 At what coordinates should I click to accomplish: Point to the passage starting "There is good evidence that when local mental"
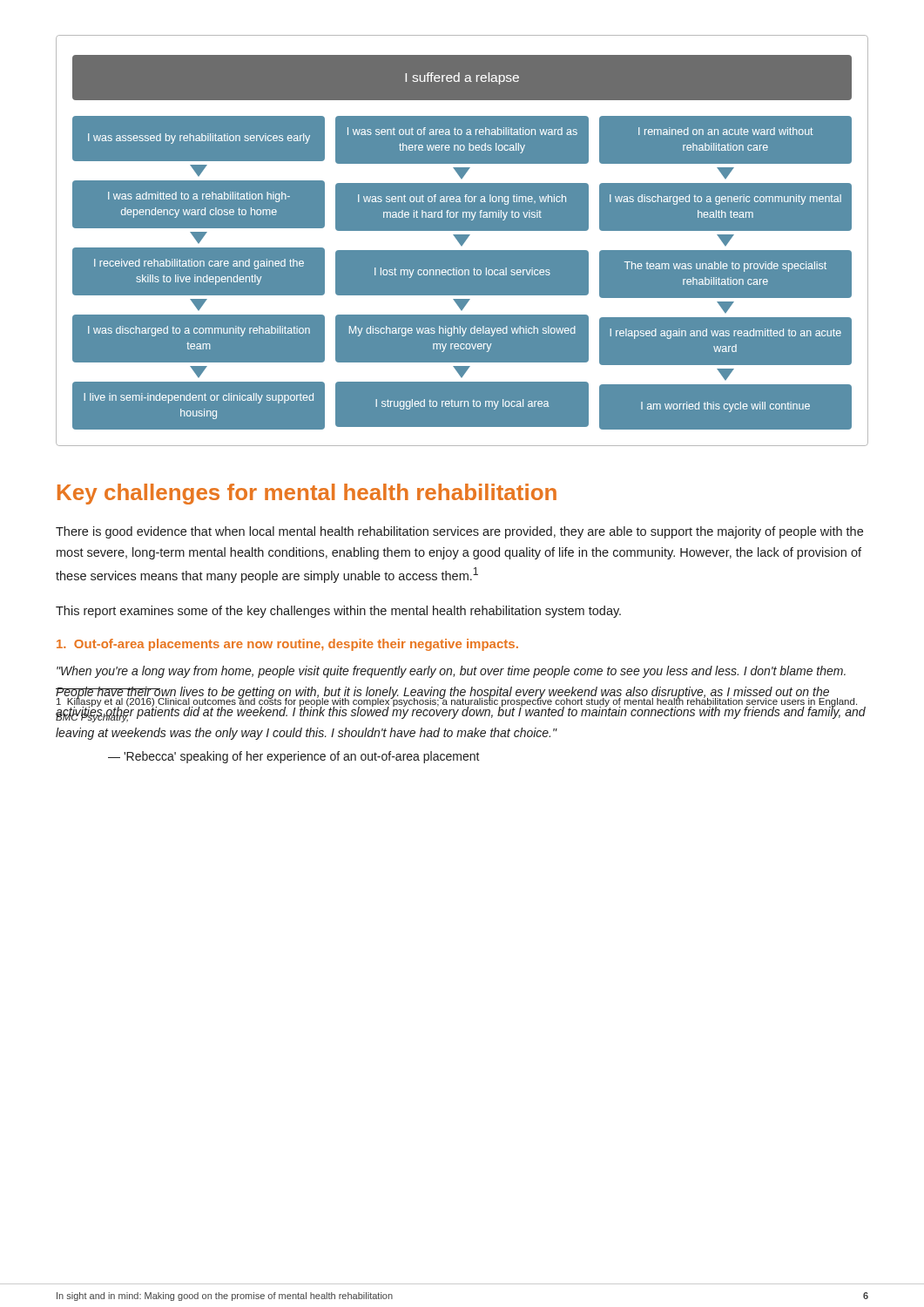(460, 554)
